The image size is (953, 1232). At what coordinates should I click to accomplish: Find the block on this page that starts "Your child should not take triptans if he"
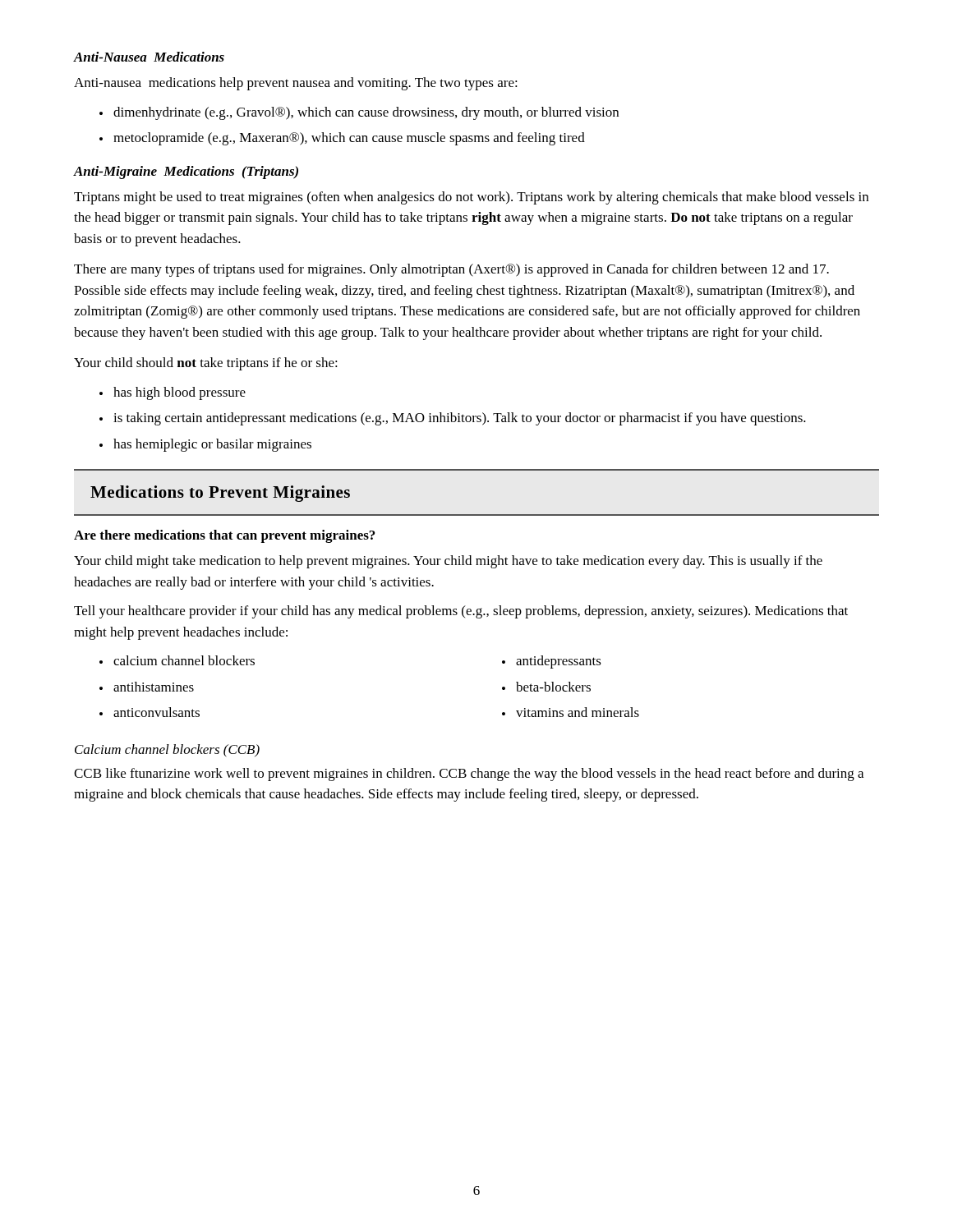pos(206,363)
